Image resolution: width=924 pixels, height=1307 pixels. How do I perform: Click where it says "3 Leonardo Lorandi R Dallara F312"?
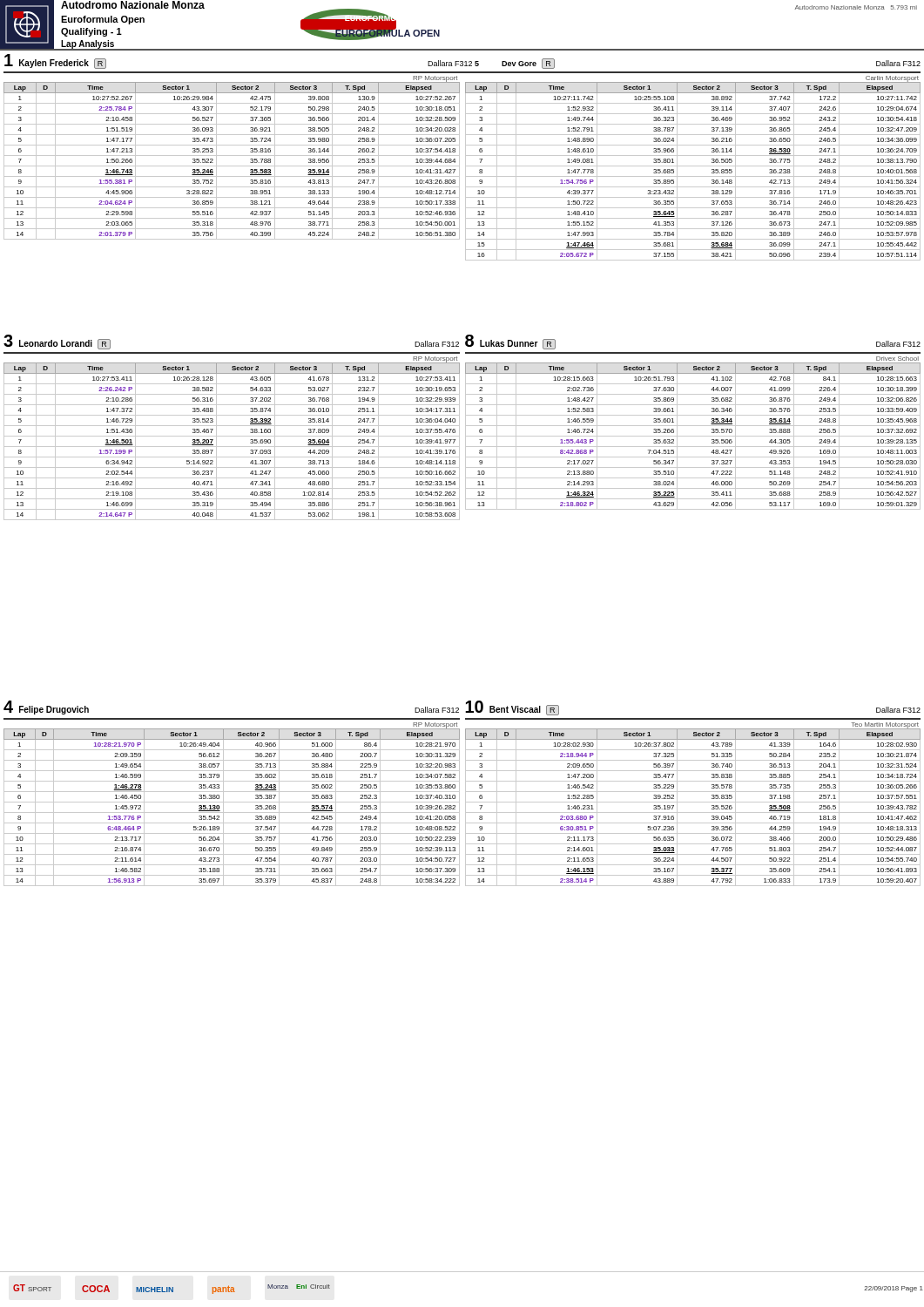[231, 341]
